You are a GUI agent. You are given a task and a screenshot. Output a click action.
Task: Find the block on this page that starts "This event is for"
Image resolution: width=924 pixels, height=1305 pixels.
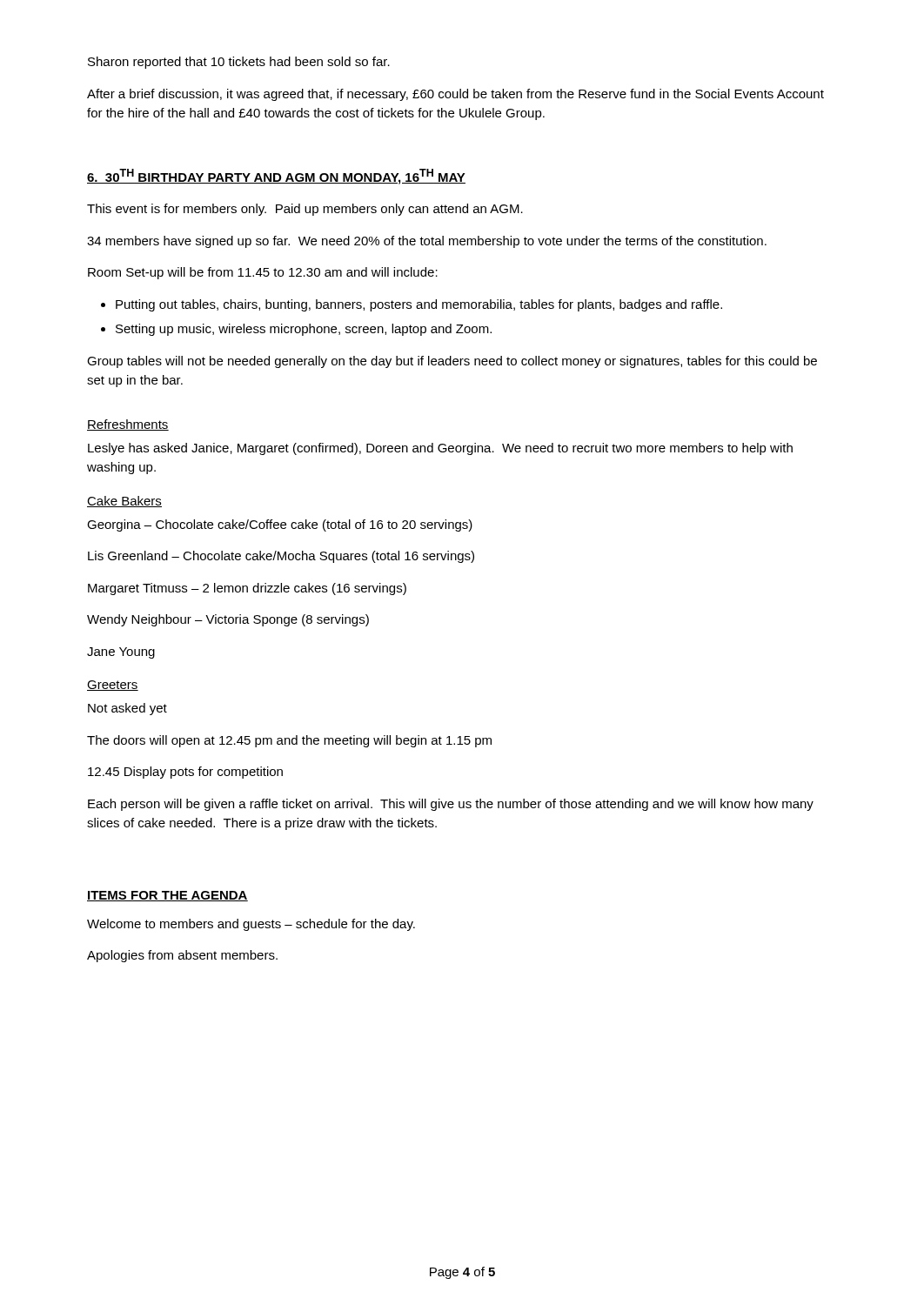click(462, 209)
